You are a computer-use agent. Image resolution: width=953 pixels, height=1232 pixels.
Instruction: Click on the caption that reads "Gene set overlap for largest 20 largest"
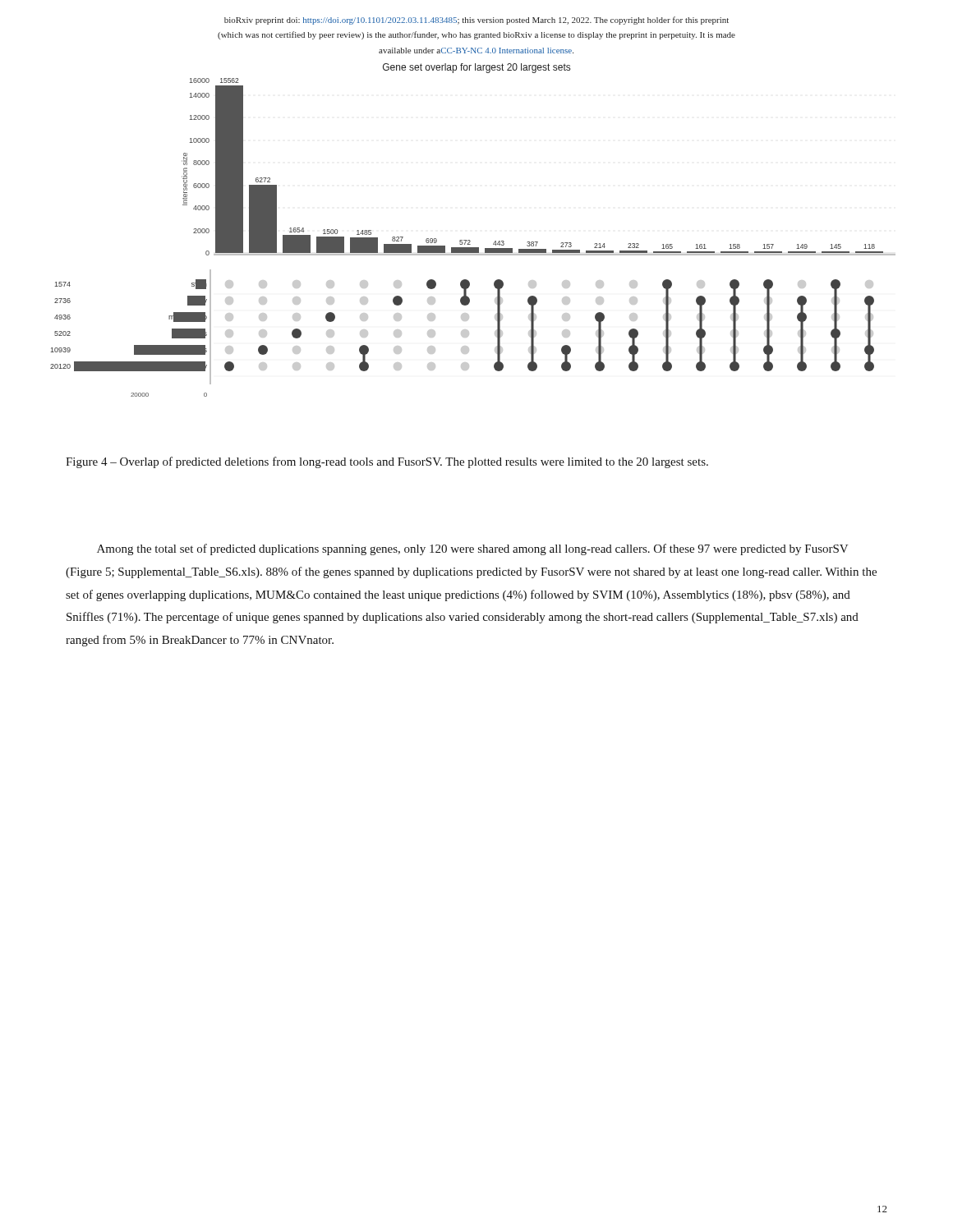click(476, 67)
